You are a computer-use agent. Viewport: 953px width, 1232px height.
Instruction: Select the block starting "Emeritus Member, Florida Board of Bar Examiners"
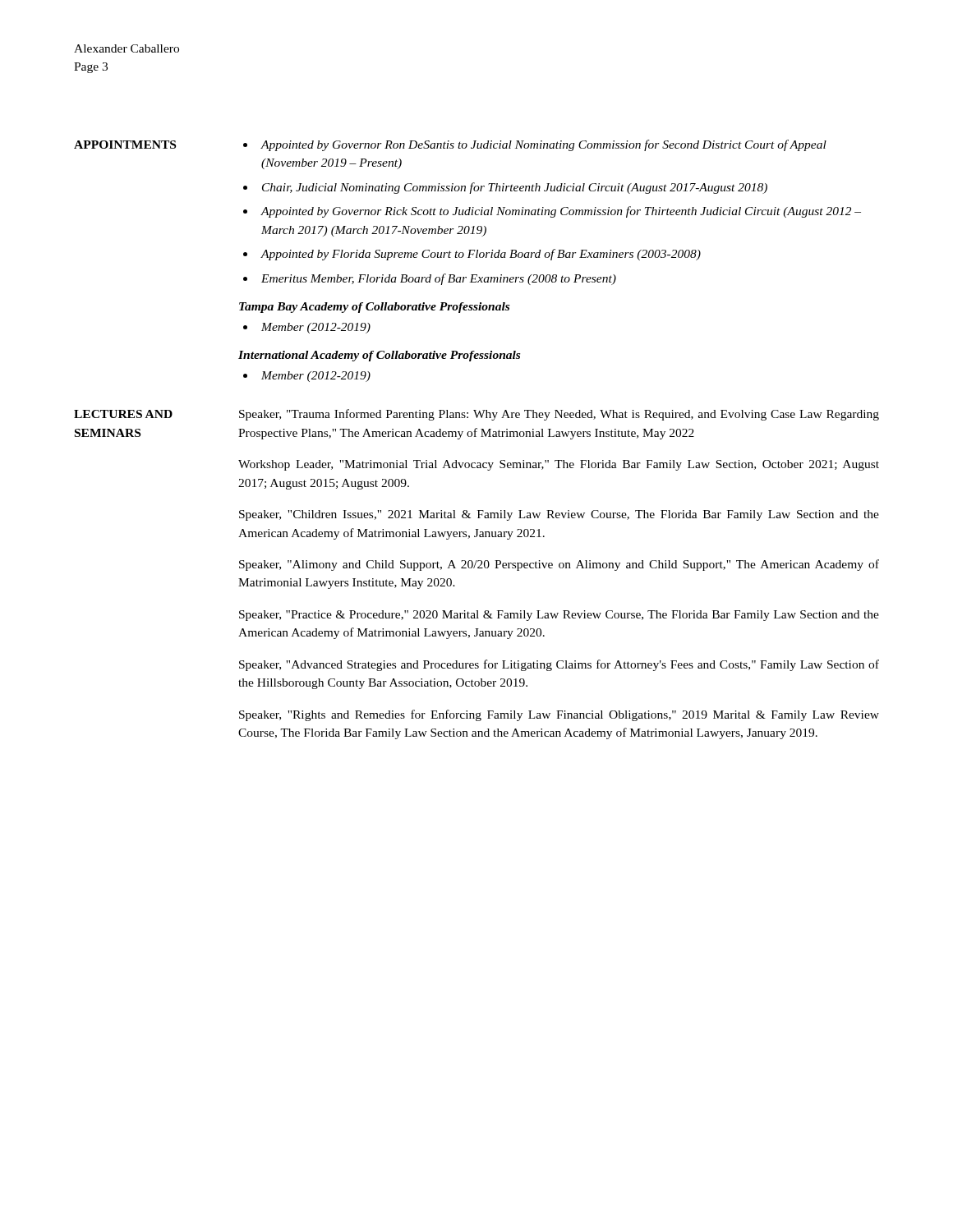tap(439, 278)
